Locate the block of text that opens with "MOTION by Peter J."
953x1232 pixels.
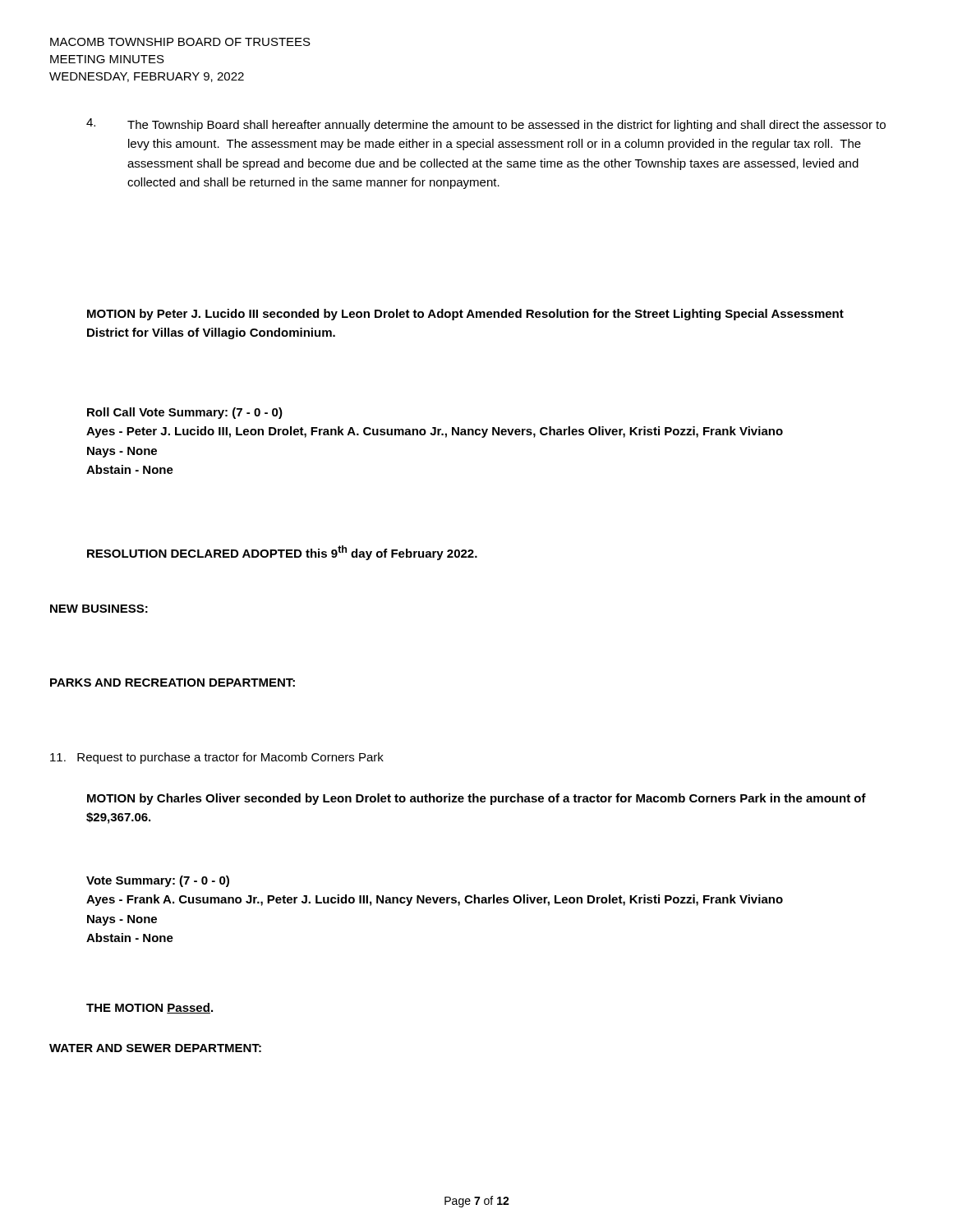465,323
